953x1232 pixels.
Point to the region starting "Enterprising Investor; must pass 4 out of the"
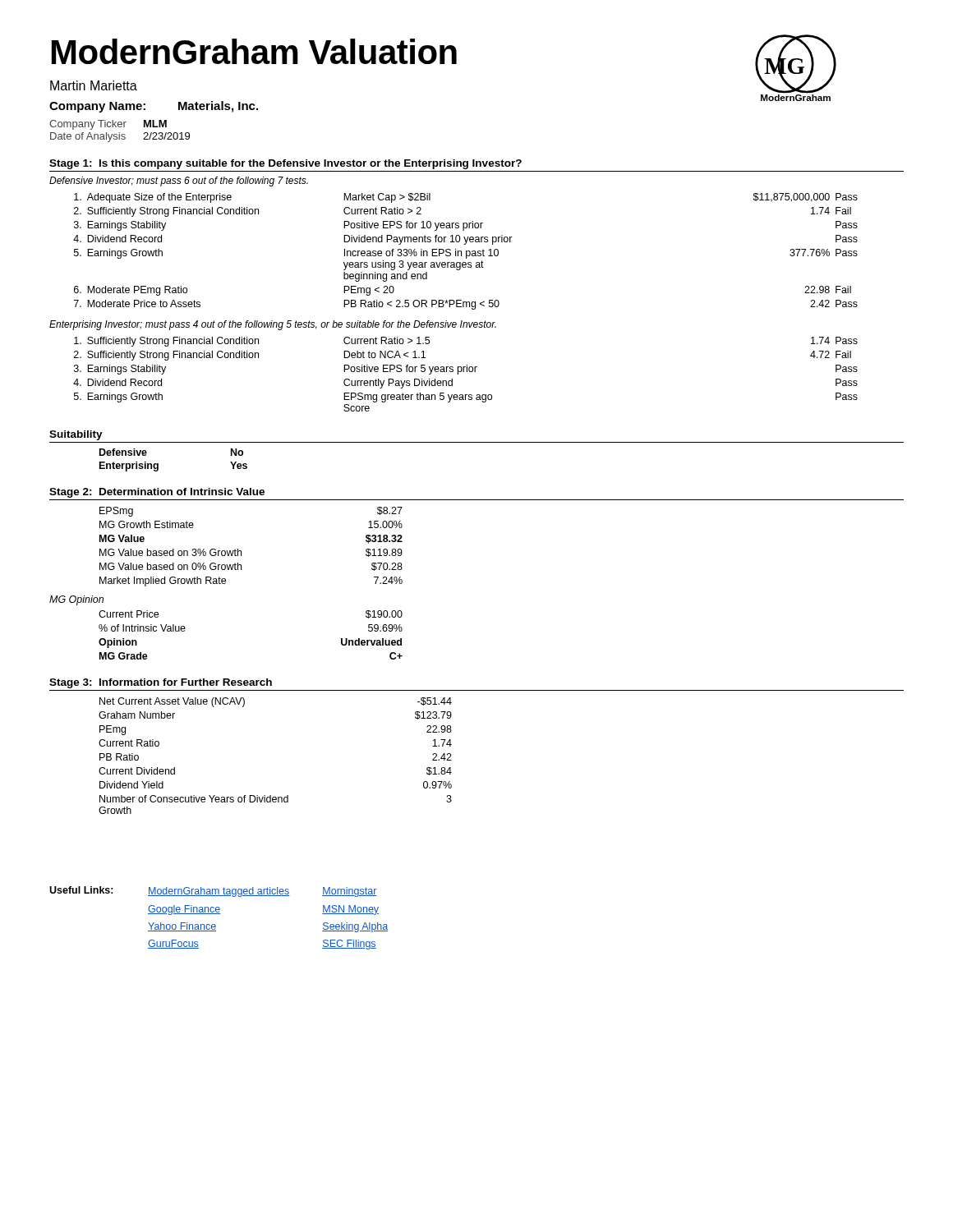[273, 325]
